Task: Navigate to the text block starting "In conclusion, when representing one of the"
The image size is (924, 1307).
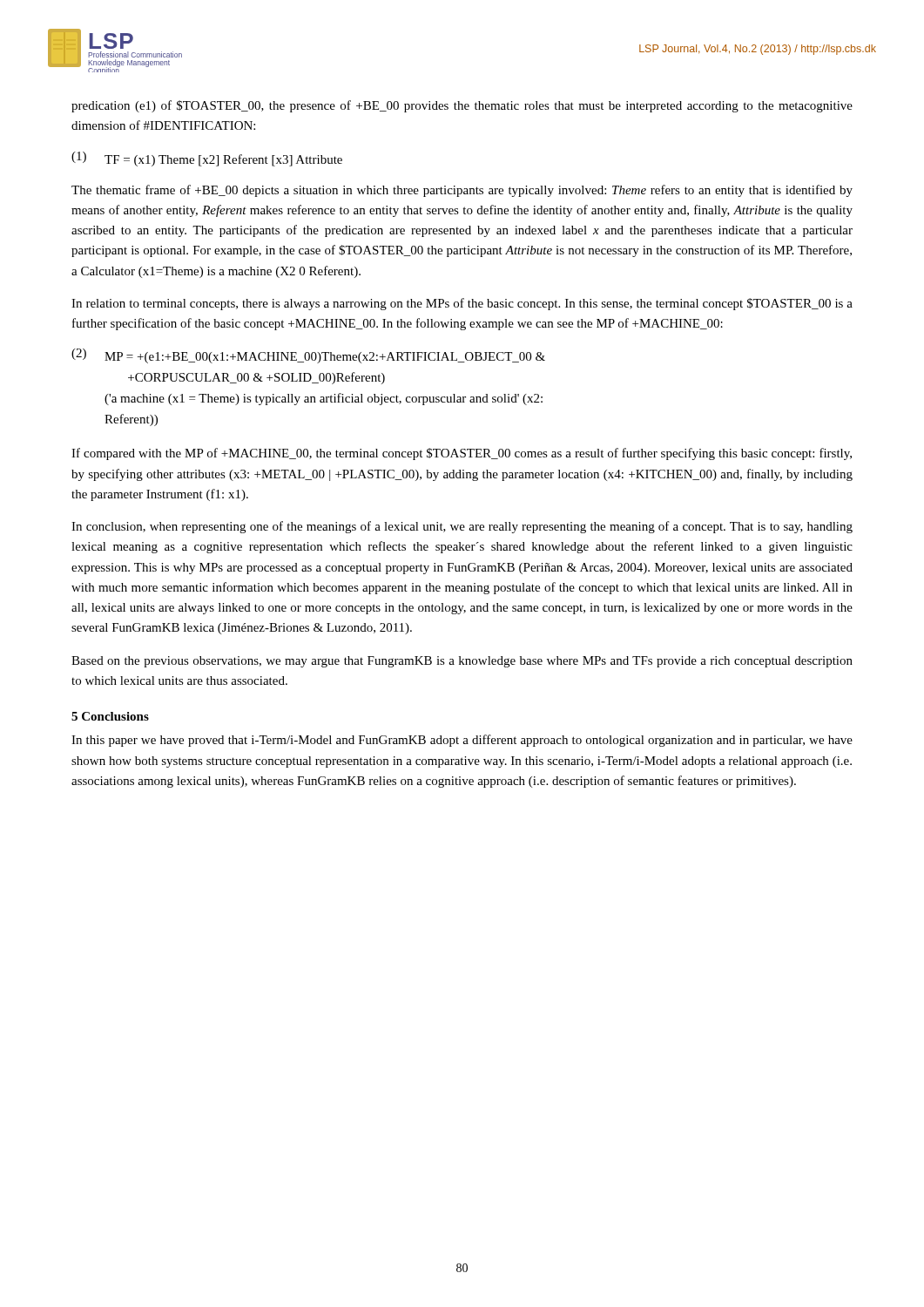Action: [x=462, y=577]
